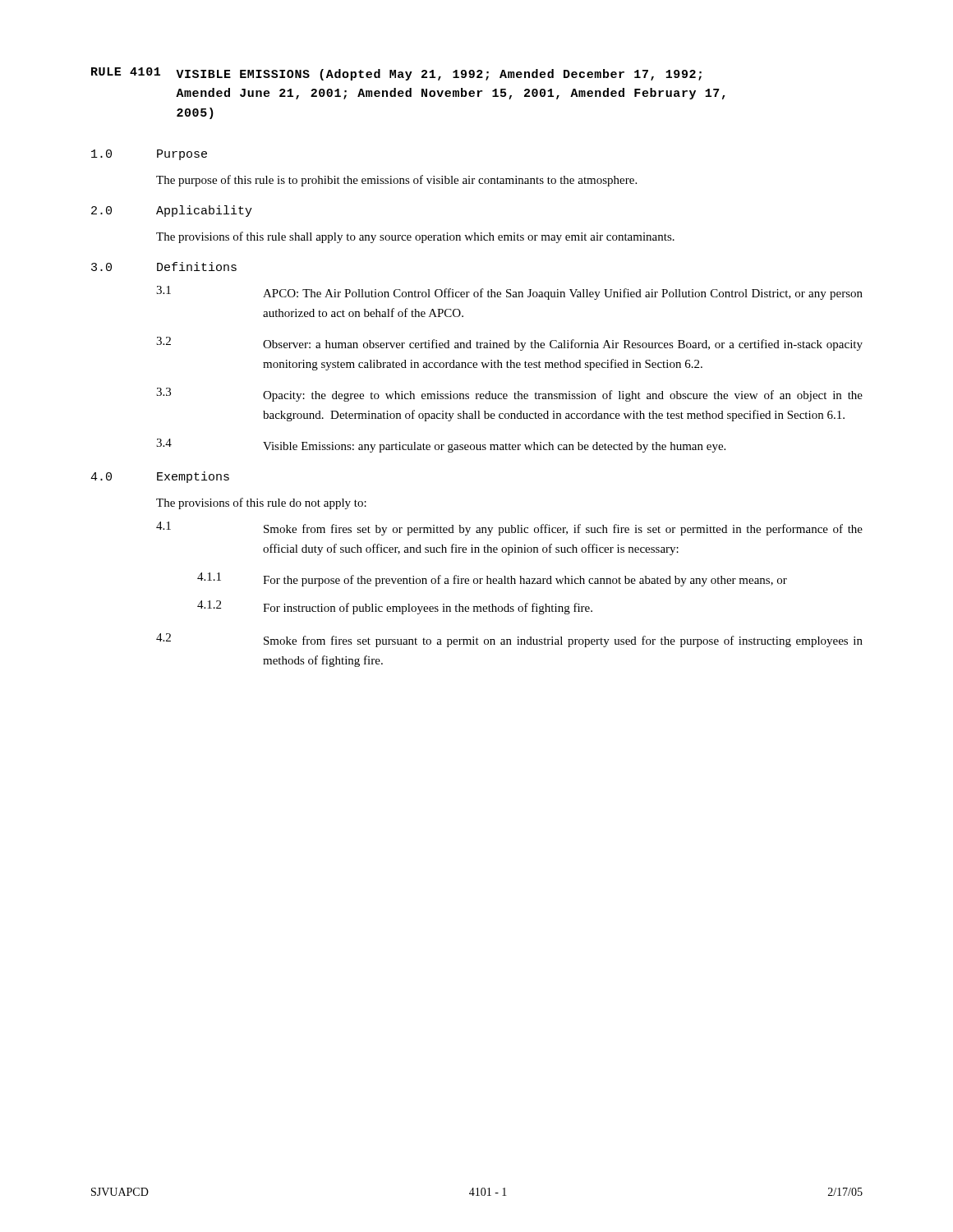Locate the section header that reads "1.0 Purpose"
953x1232 pixels.
(149, 155)
